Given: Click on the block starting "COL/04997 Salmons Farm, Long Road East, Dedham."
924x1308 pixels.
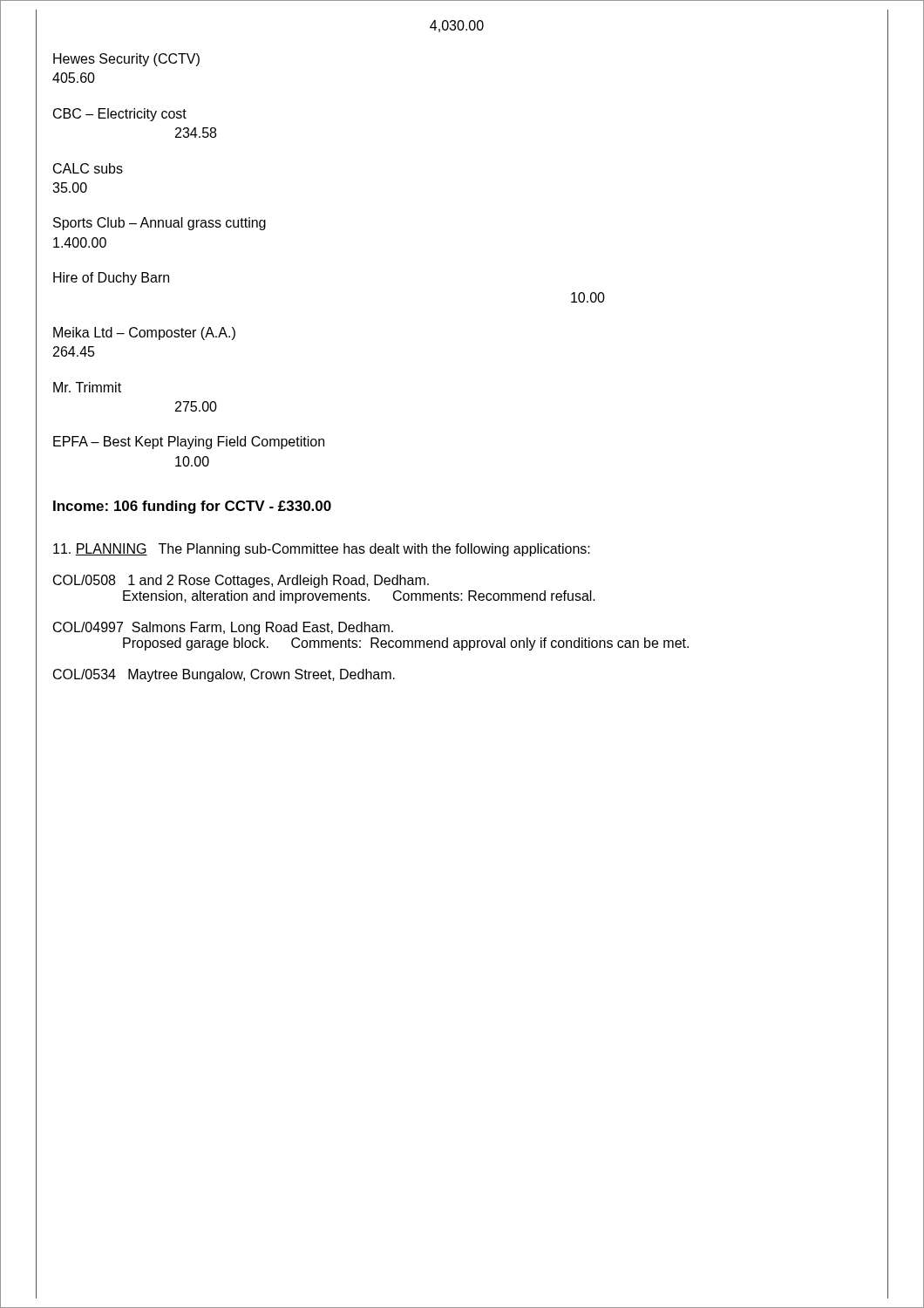Looking at the screenshot, I should pos(371,635).
